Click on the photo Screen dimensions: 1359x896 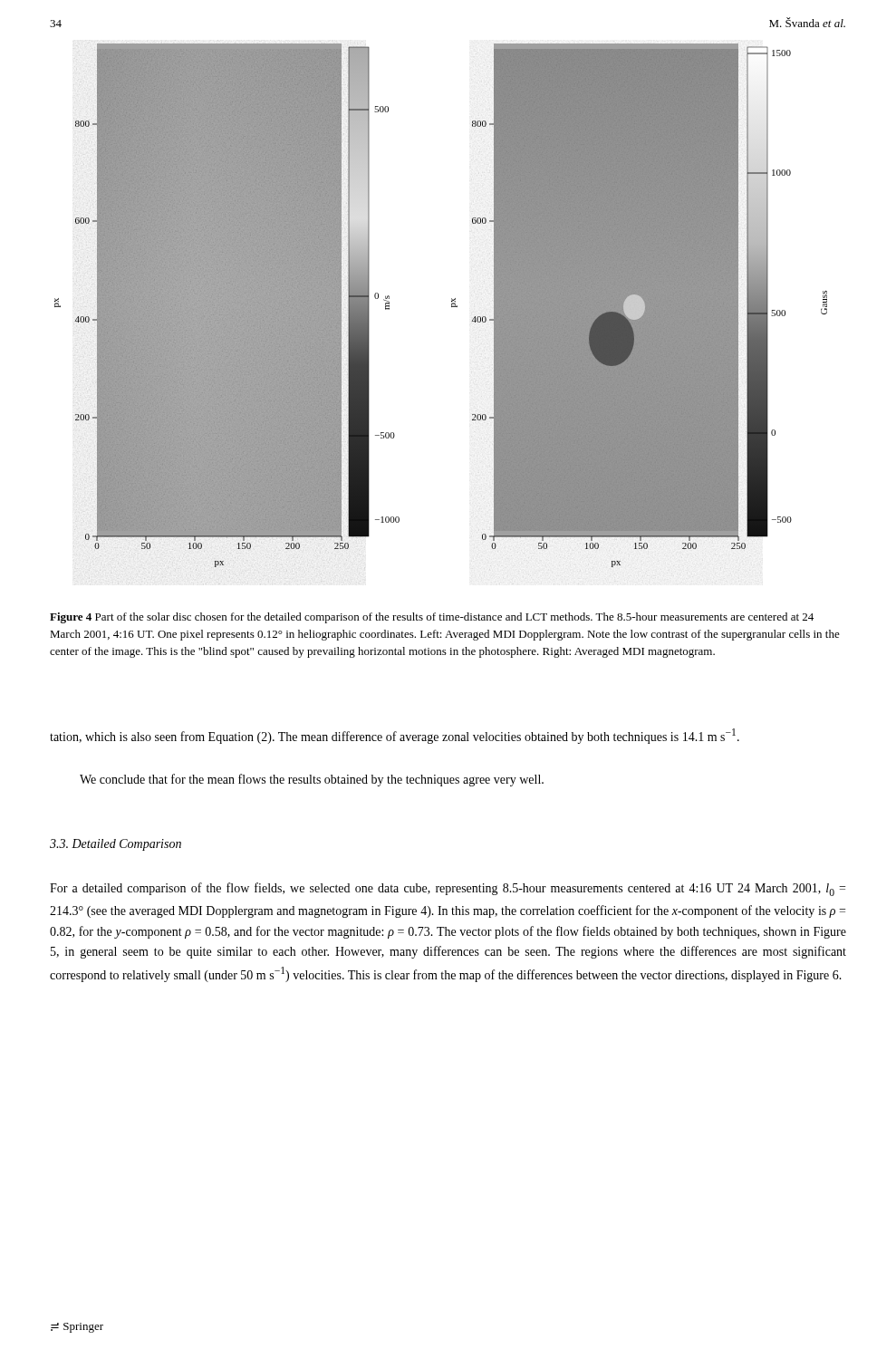[x=448, y=321]
